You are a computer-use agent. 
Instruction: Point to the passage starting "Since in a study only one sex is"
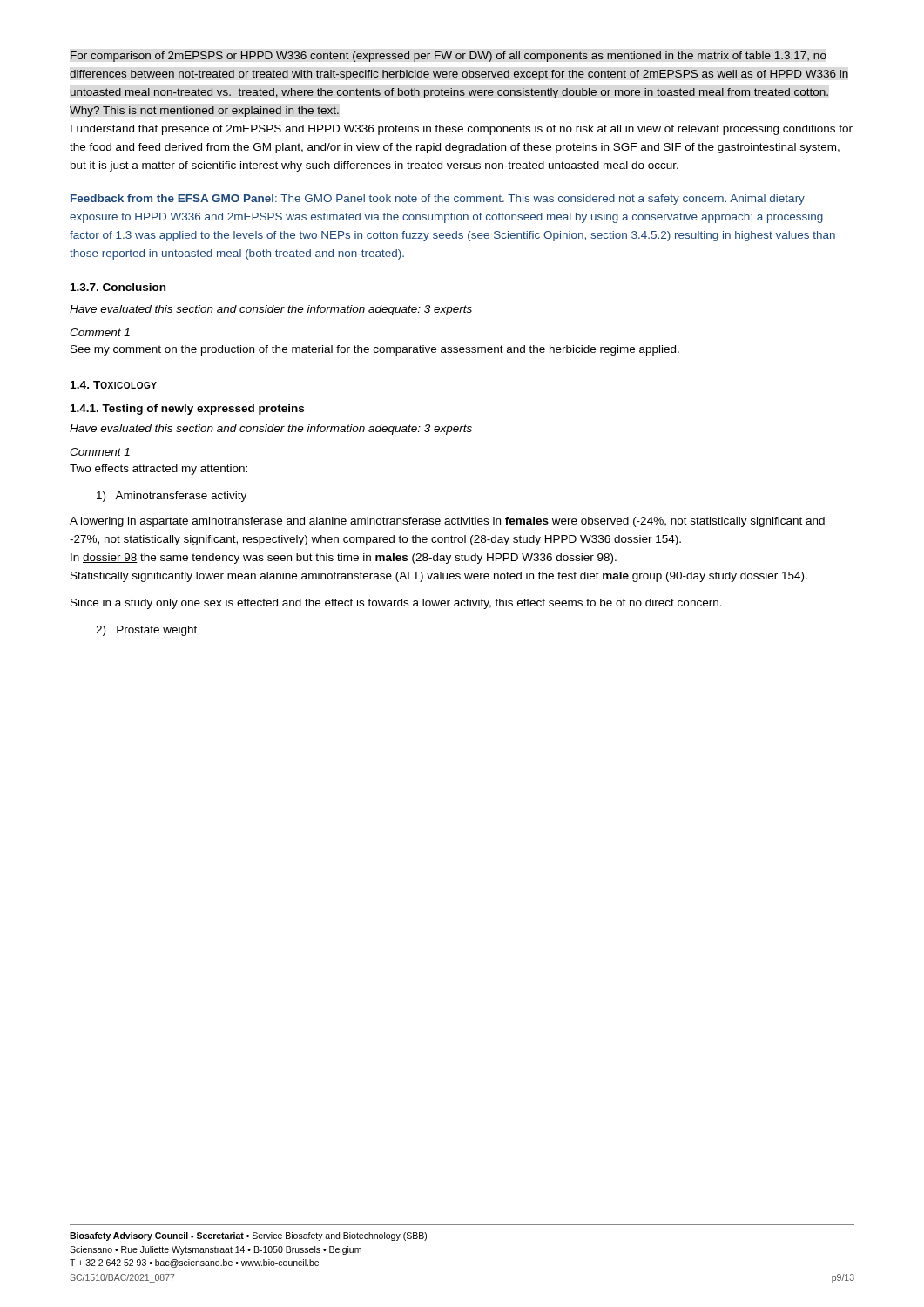coord(396,602)
